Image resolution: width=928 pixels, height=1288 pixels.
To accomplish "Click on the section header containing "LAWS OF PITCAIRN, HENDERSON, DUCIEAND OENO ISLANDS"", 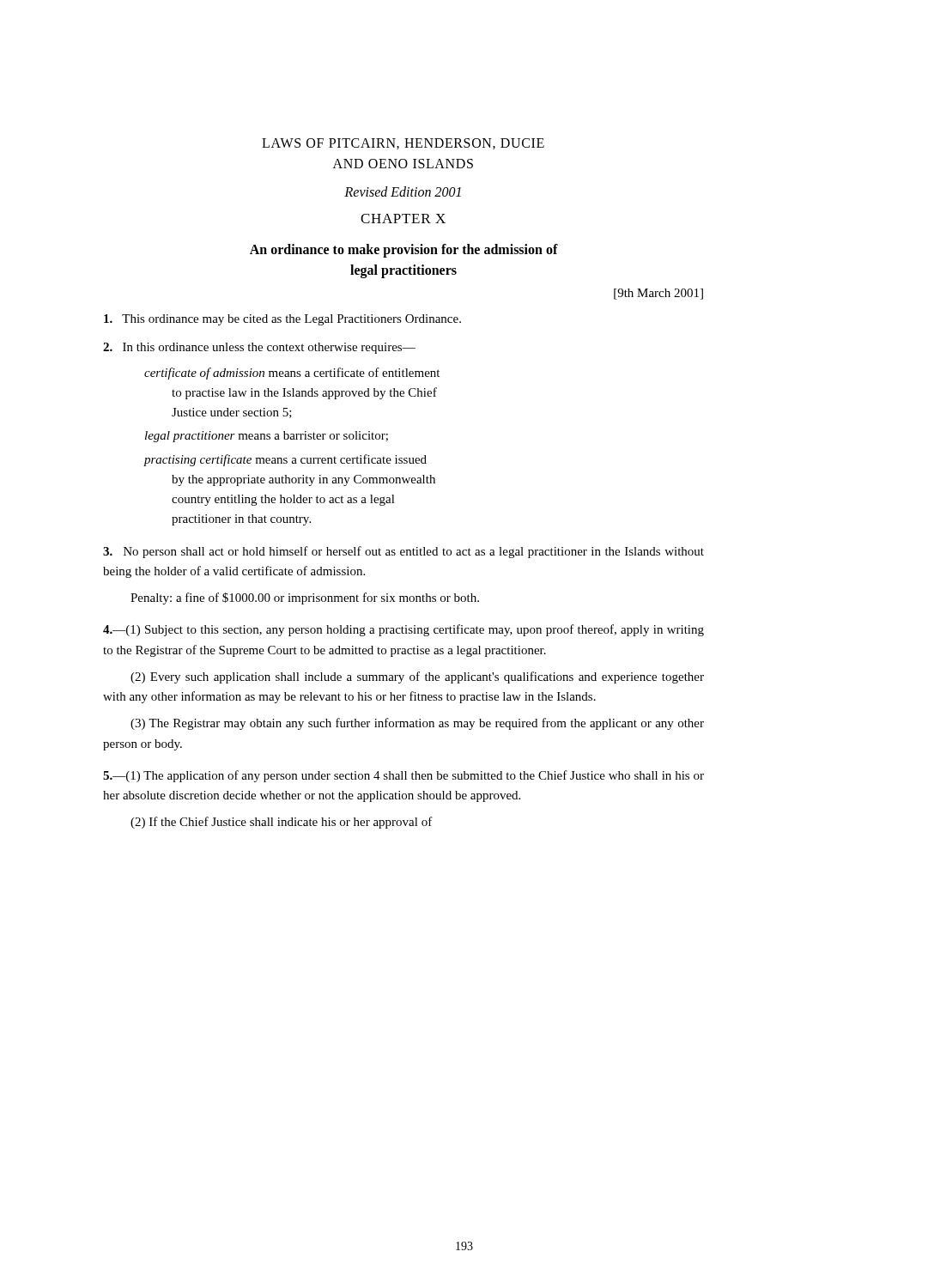I will tap(403, 153).
